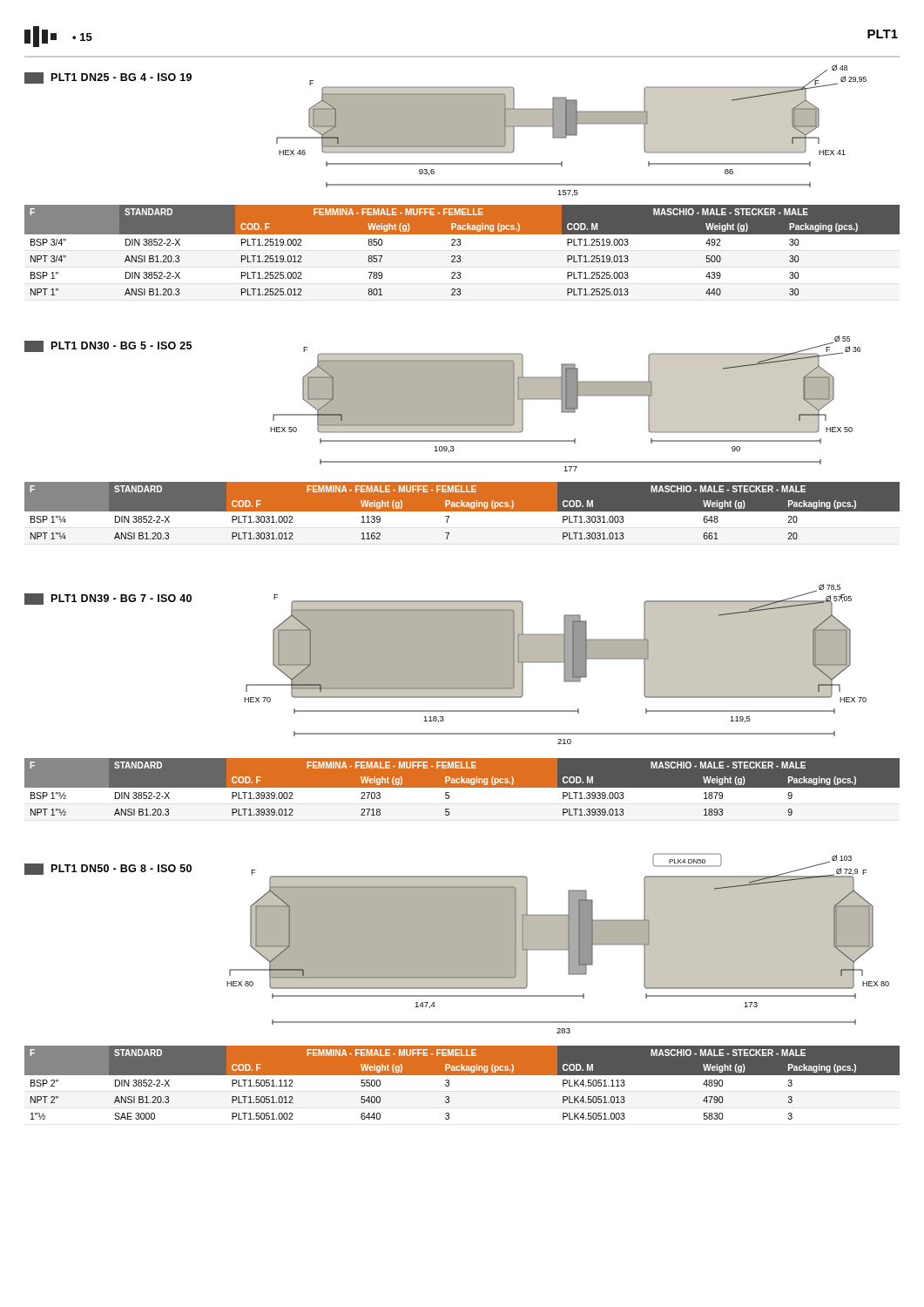Click on the block starting "PLT1 DN50 - BG 8"

[x=108, y=869]
